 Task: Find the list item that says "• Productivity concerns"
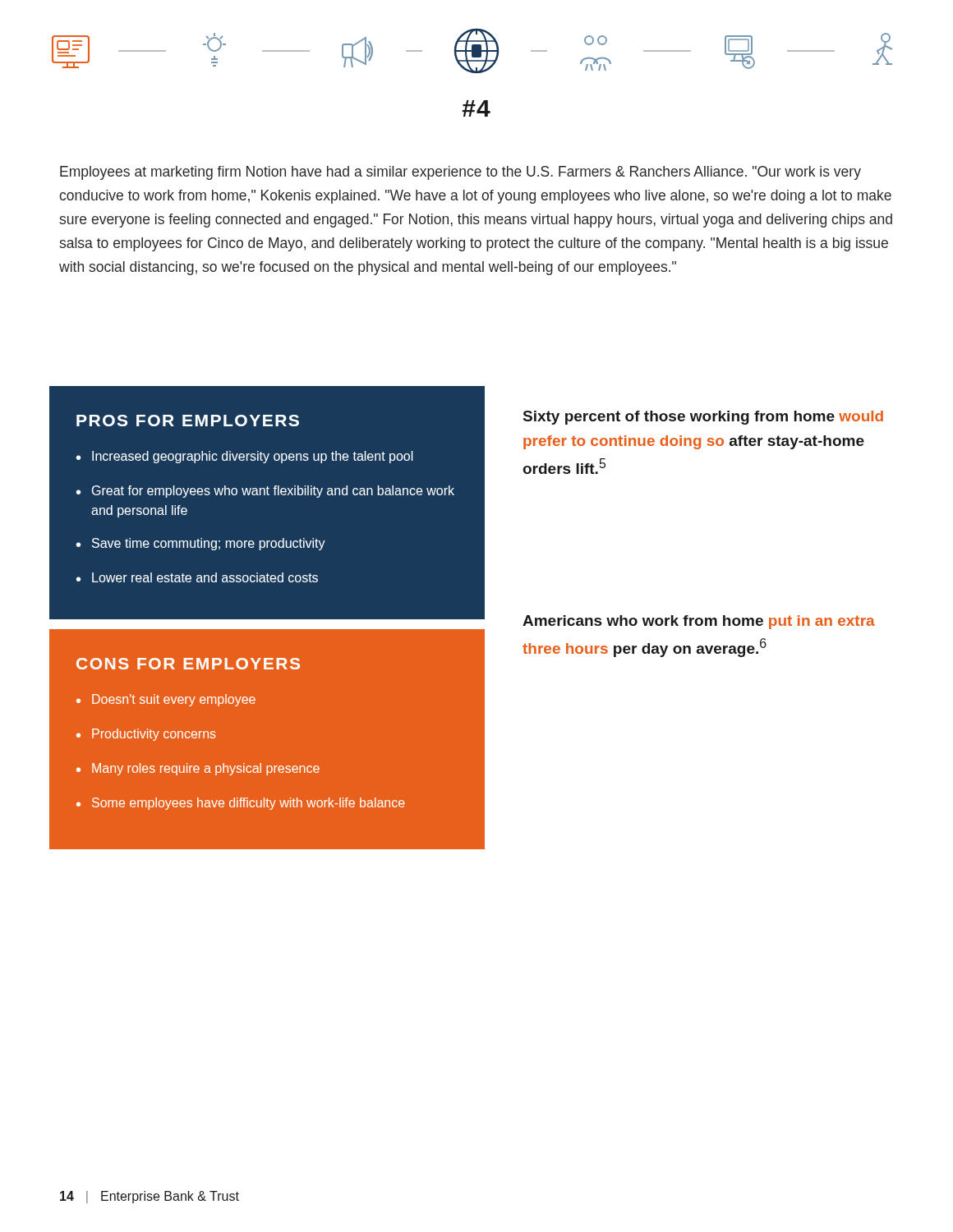pyautogui.click(x=146, y=735)
